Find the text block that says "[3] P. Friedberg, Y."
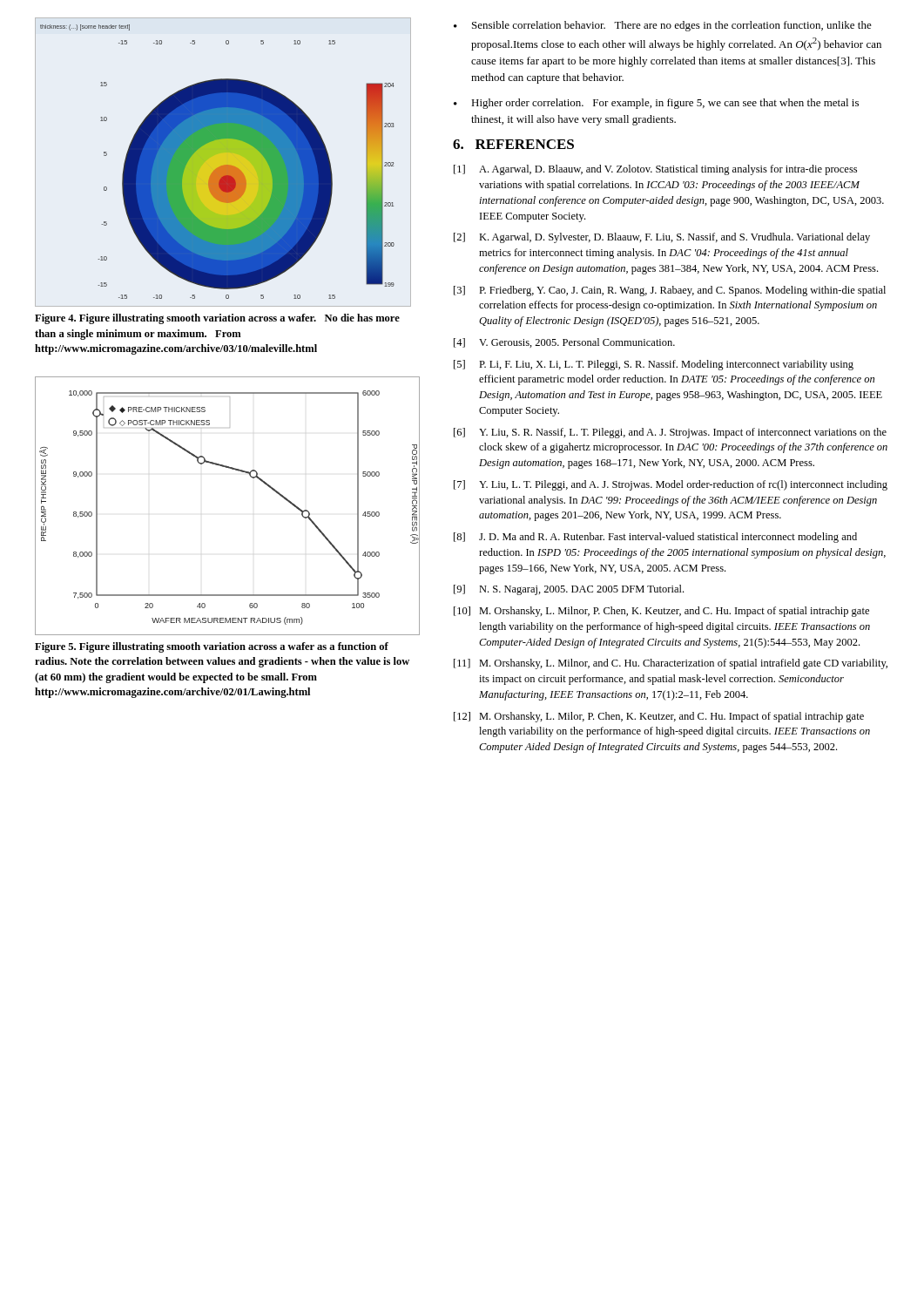Screen dimensions: 1307x924 [671, 306]
